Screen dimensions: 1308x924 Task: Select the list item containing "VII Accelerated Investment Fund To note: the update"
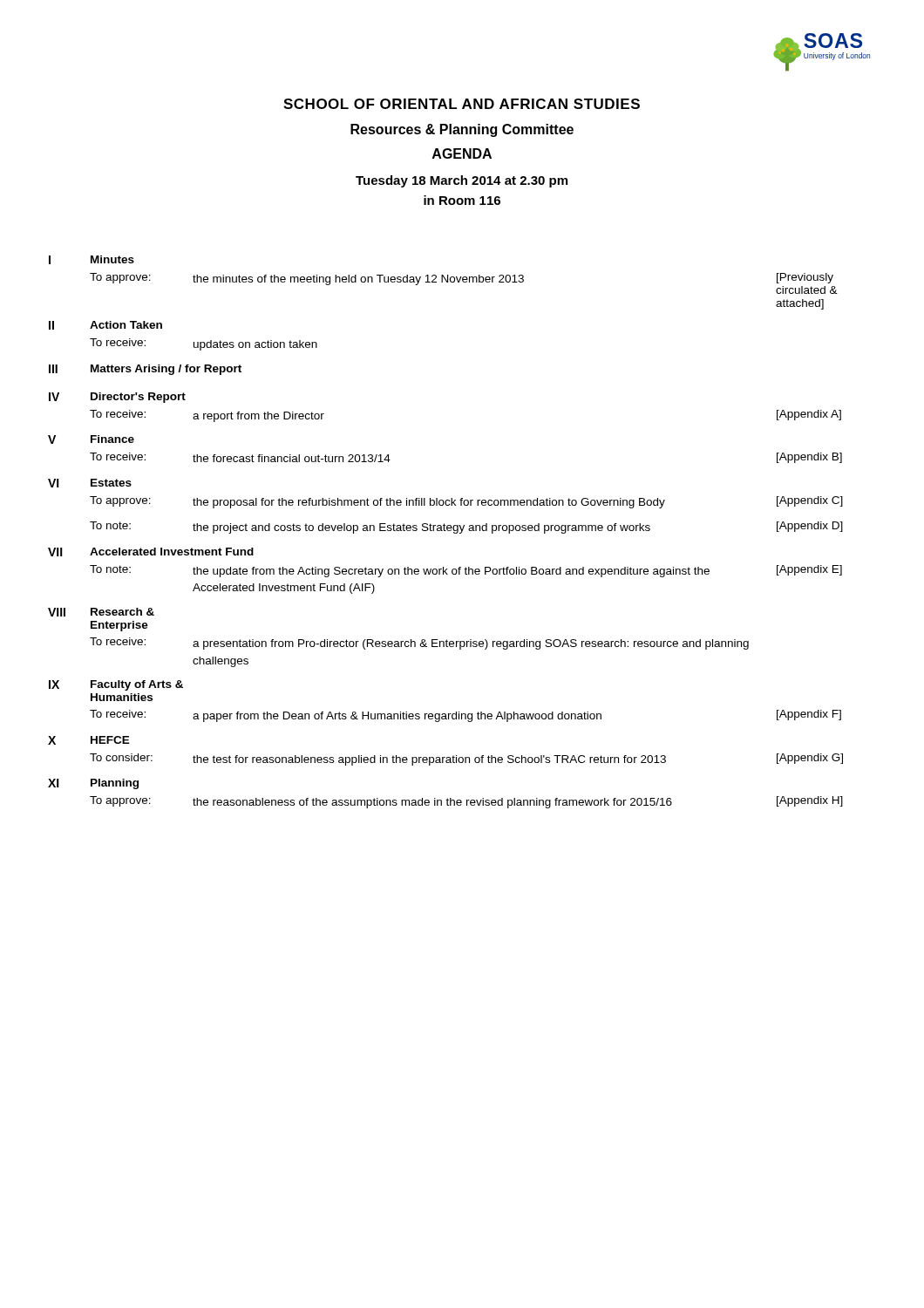462,571
